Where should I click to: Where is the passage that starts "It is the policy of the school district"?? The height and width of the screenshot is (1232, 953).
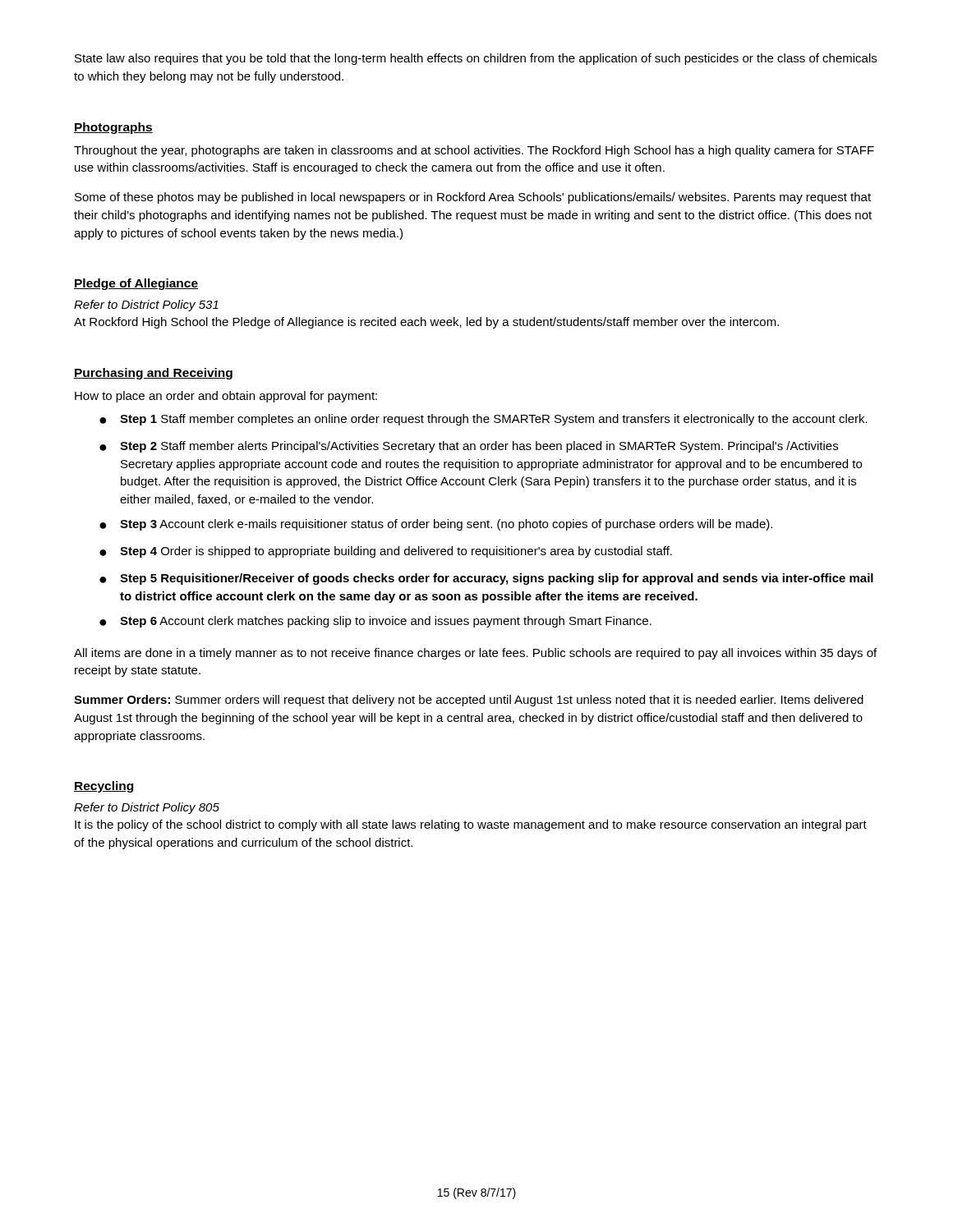(470, 833)
